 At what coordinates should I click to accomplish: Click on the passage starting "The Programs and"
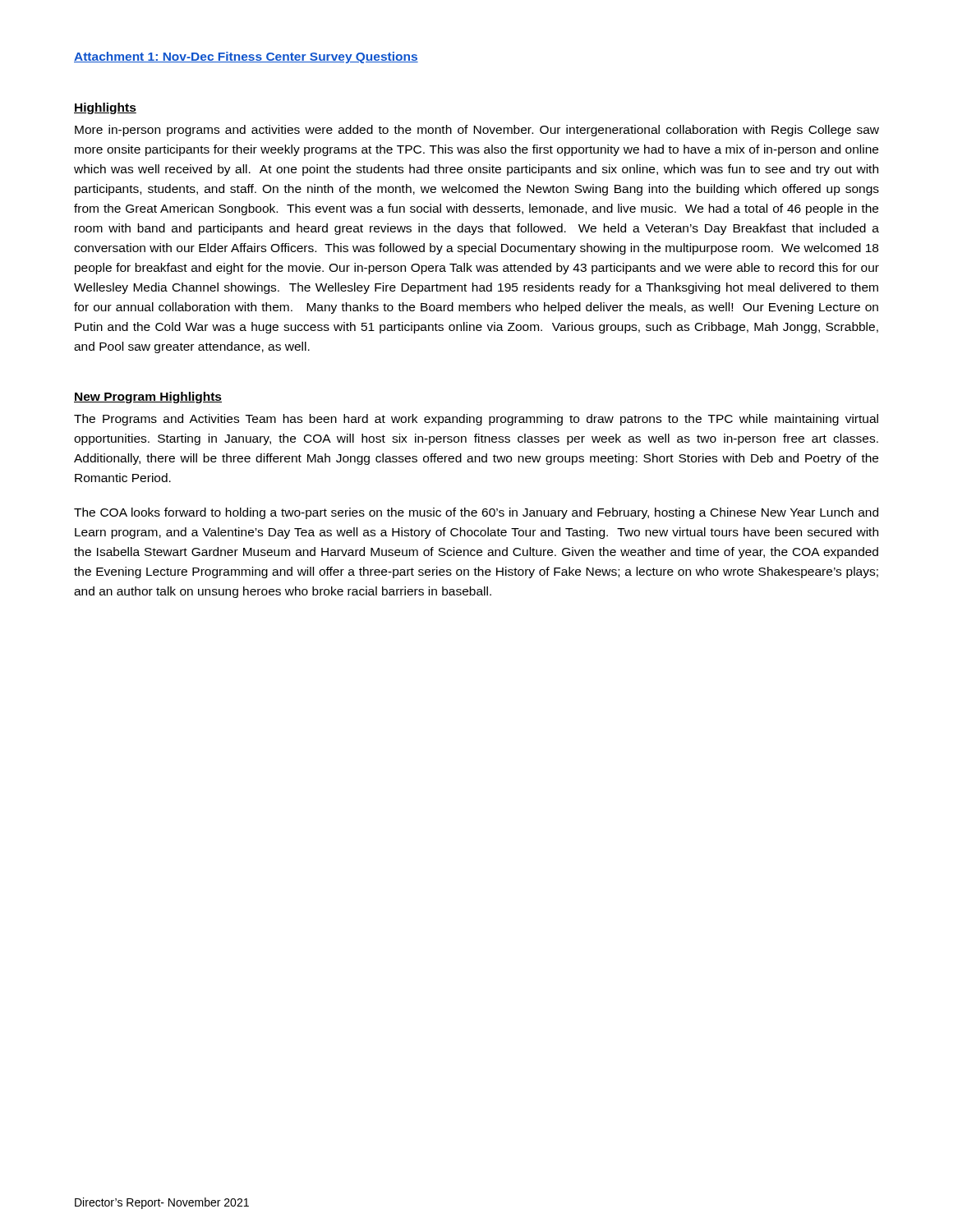(476, 448)
